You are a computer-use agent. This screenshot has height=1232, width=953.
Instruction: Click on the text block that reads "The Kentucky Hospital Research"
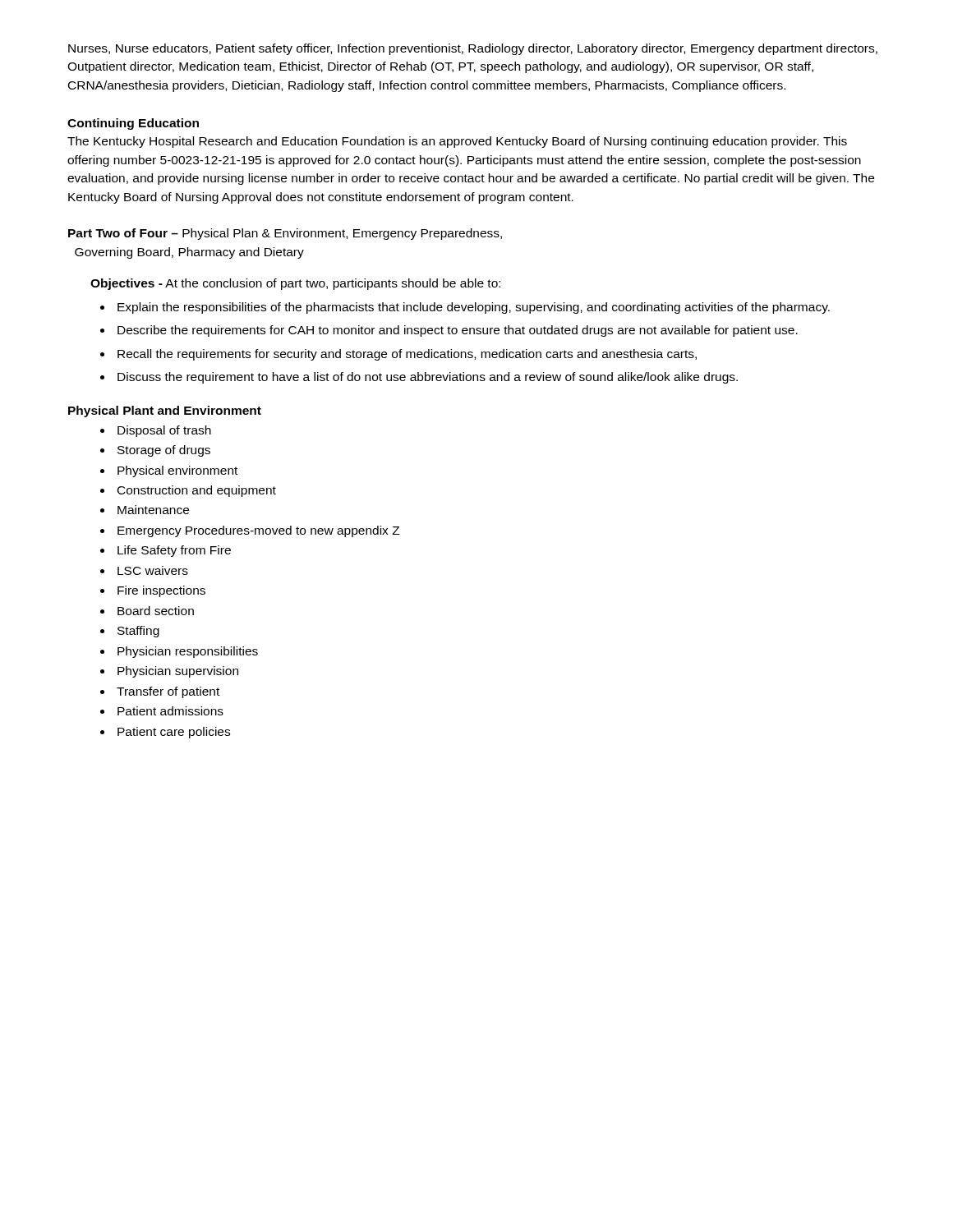click(x=471, y=169)
